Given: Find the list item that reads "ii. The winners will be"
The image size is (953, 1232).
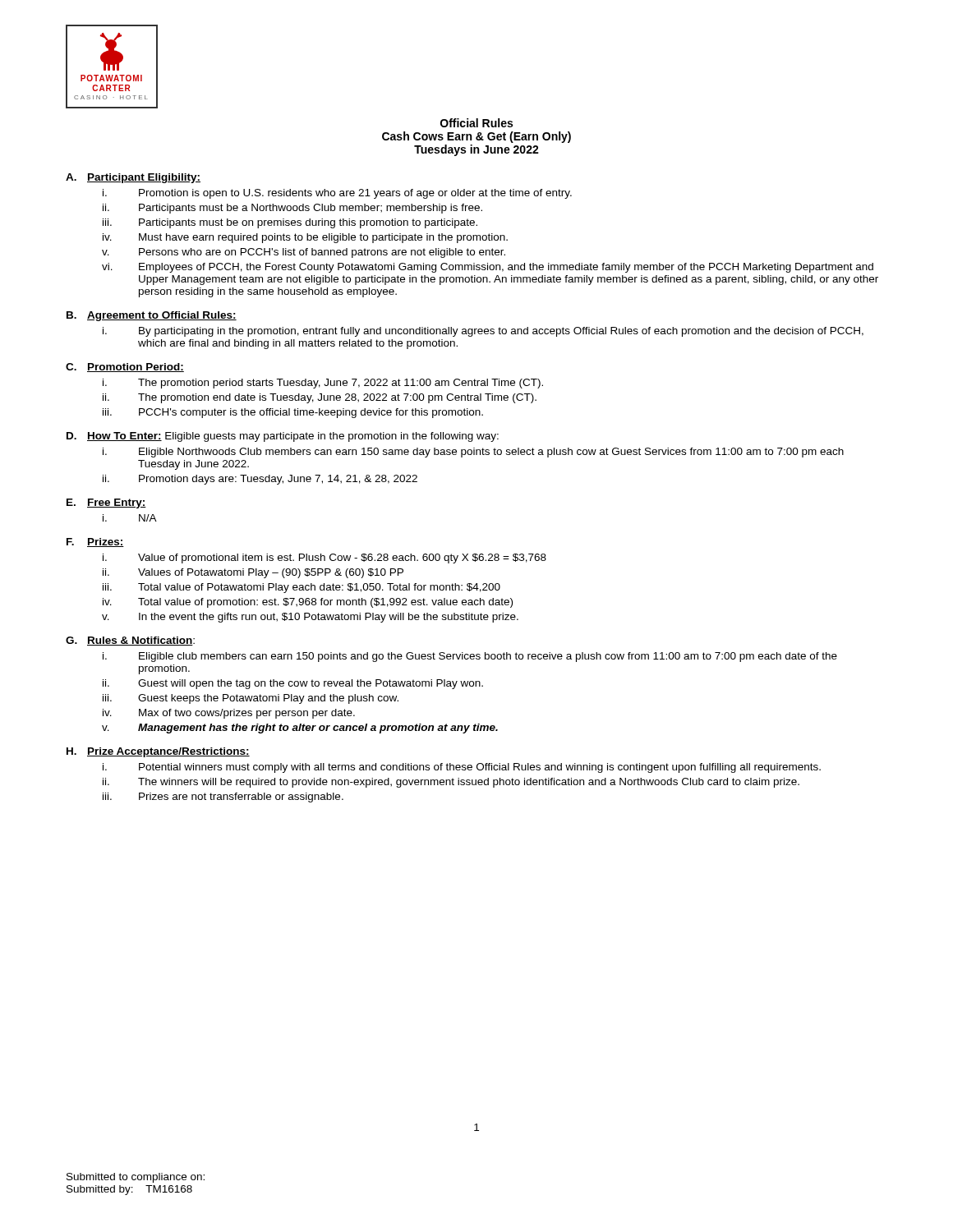Looking at the screenshot, I should coord(495,781).
